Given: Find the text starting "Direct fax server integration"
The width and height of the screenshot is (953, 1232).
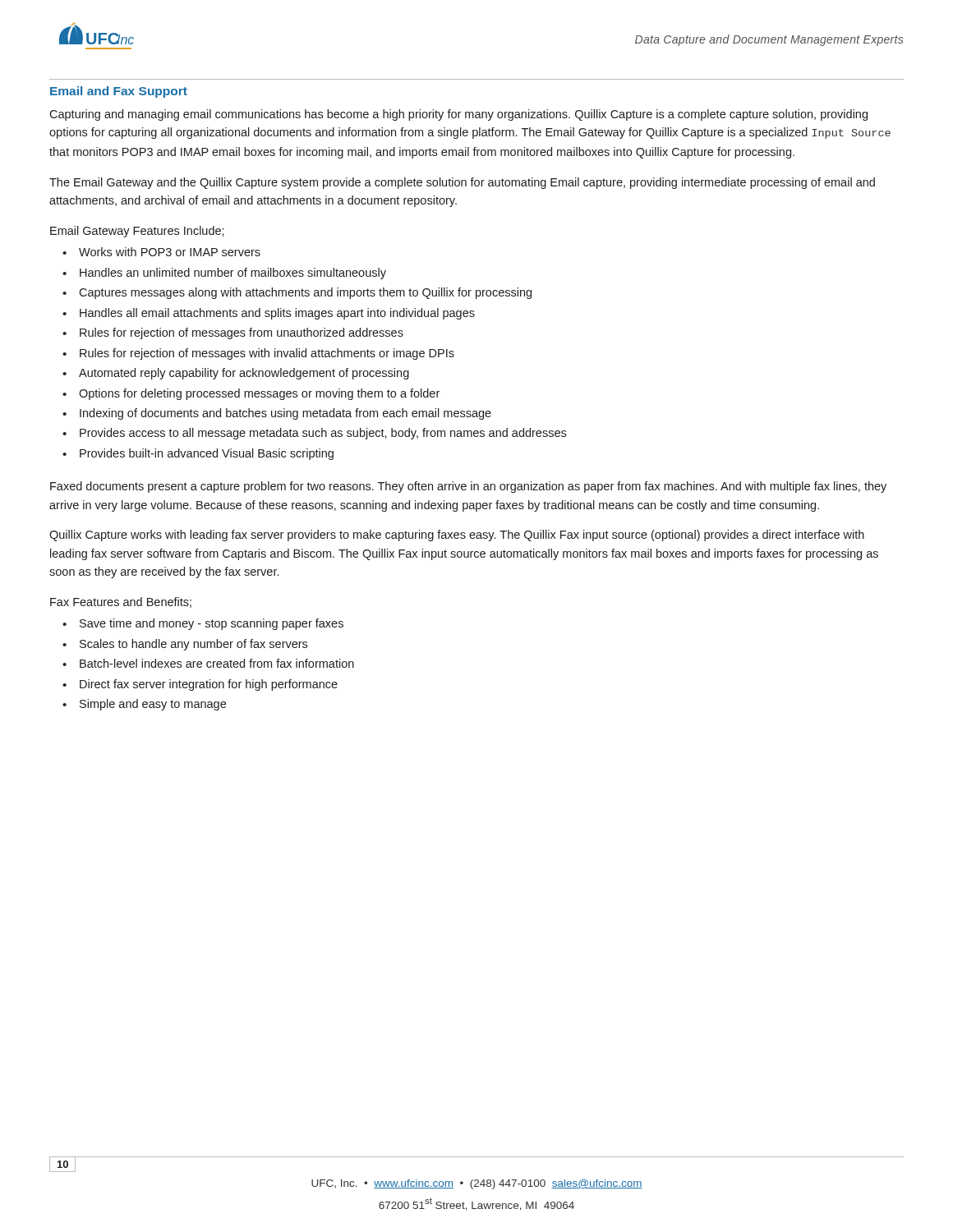Looking at the screenshot, I should (208, 684).
